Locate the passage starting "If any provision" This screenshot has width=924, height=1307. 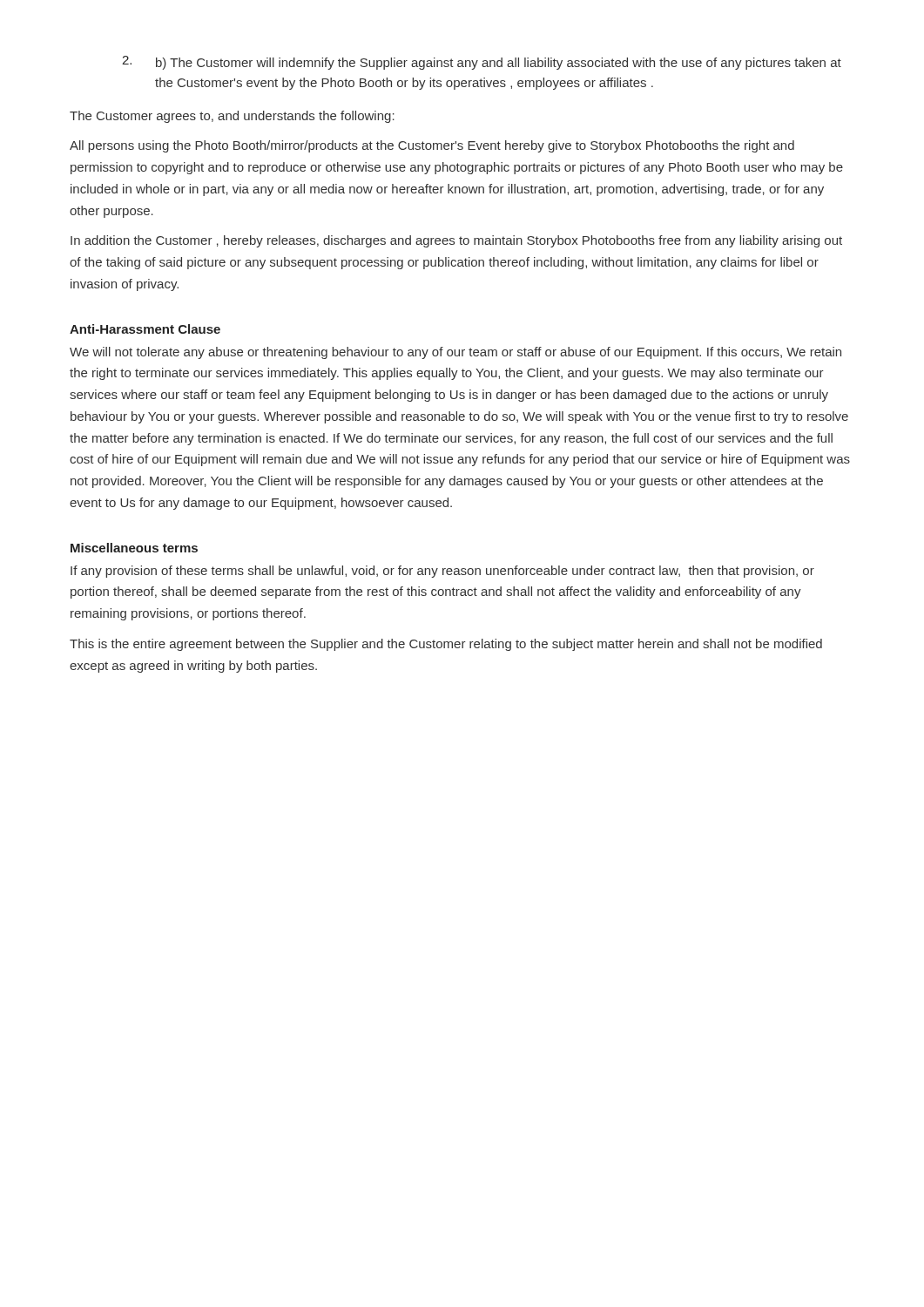point(442,591)
